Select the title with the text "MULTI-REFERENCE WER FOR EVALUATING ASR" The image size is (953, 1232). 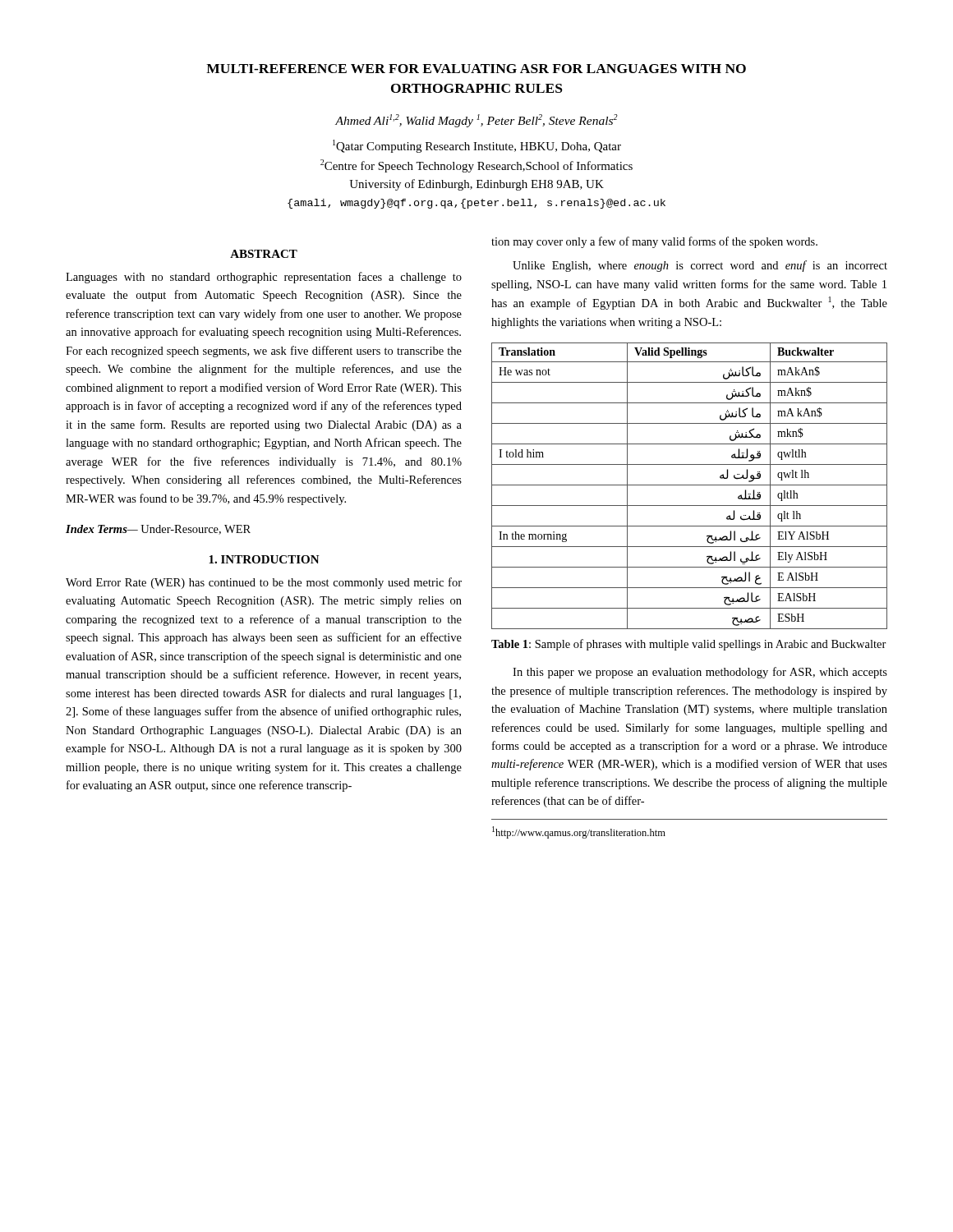[x=476, y=79]
